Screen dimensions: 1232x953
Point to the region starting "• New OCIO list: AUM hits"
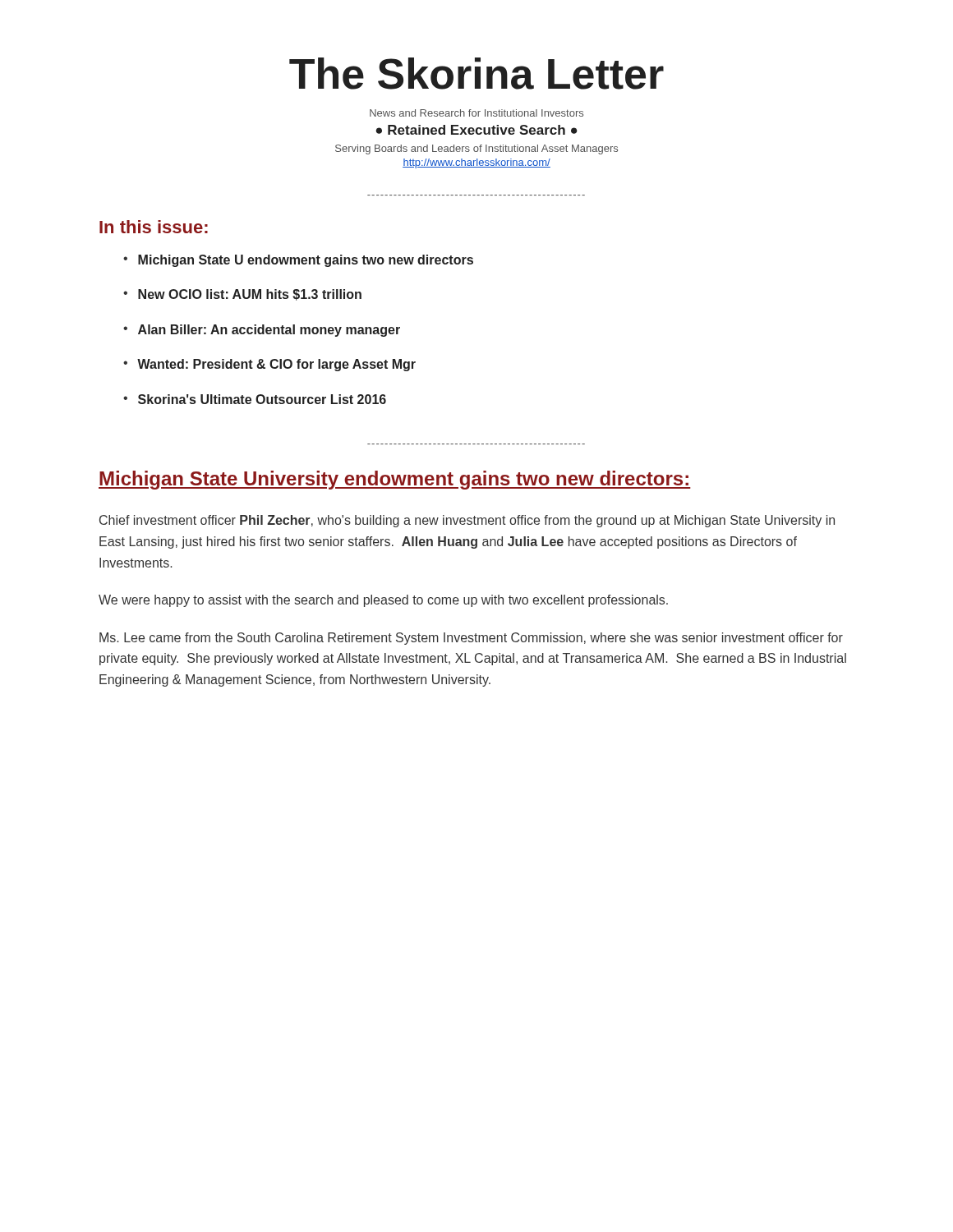243,295
